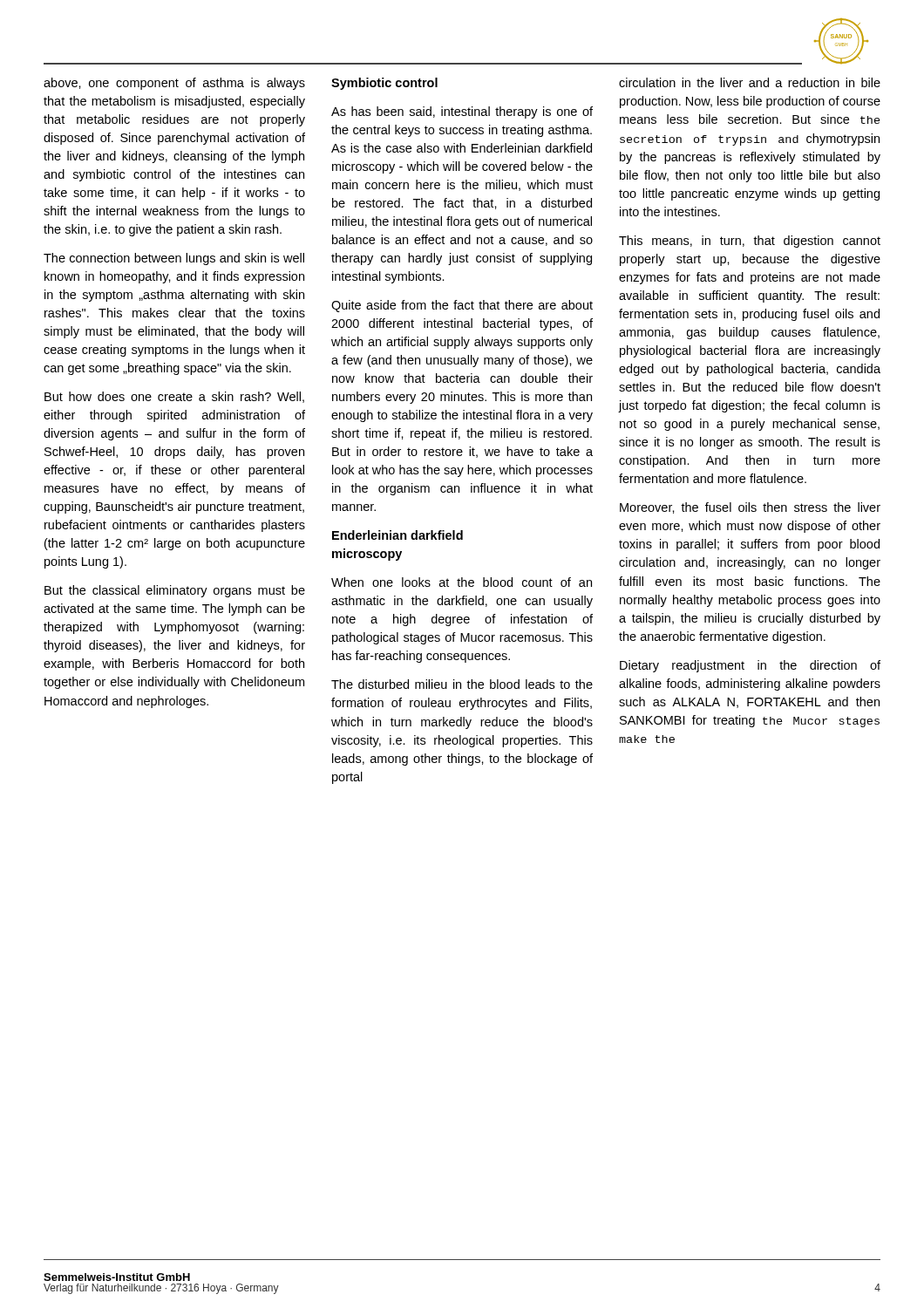Find the passage starting "But the classical eliminatory organs"
The image size is (924, 1308).
pyautogui.click(x=174, y=646)
